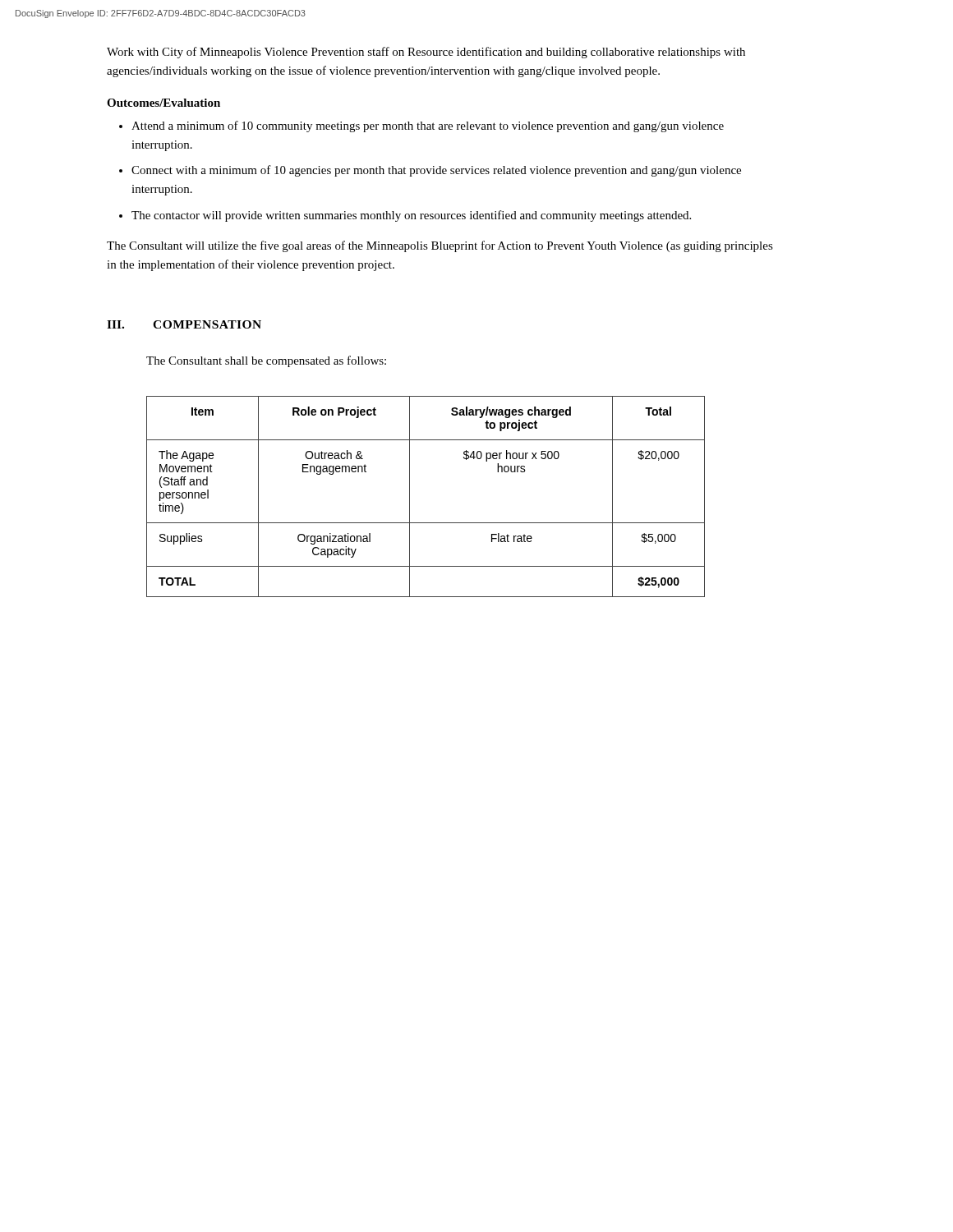The width and height of the screenshot is (953, 1232).
Task: Click on the text block containing "Work with City"
Action: [426, 61]
